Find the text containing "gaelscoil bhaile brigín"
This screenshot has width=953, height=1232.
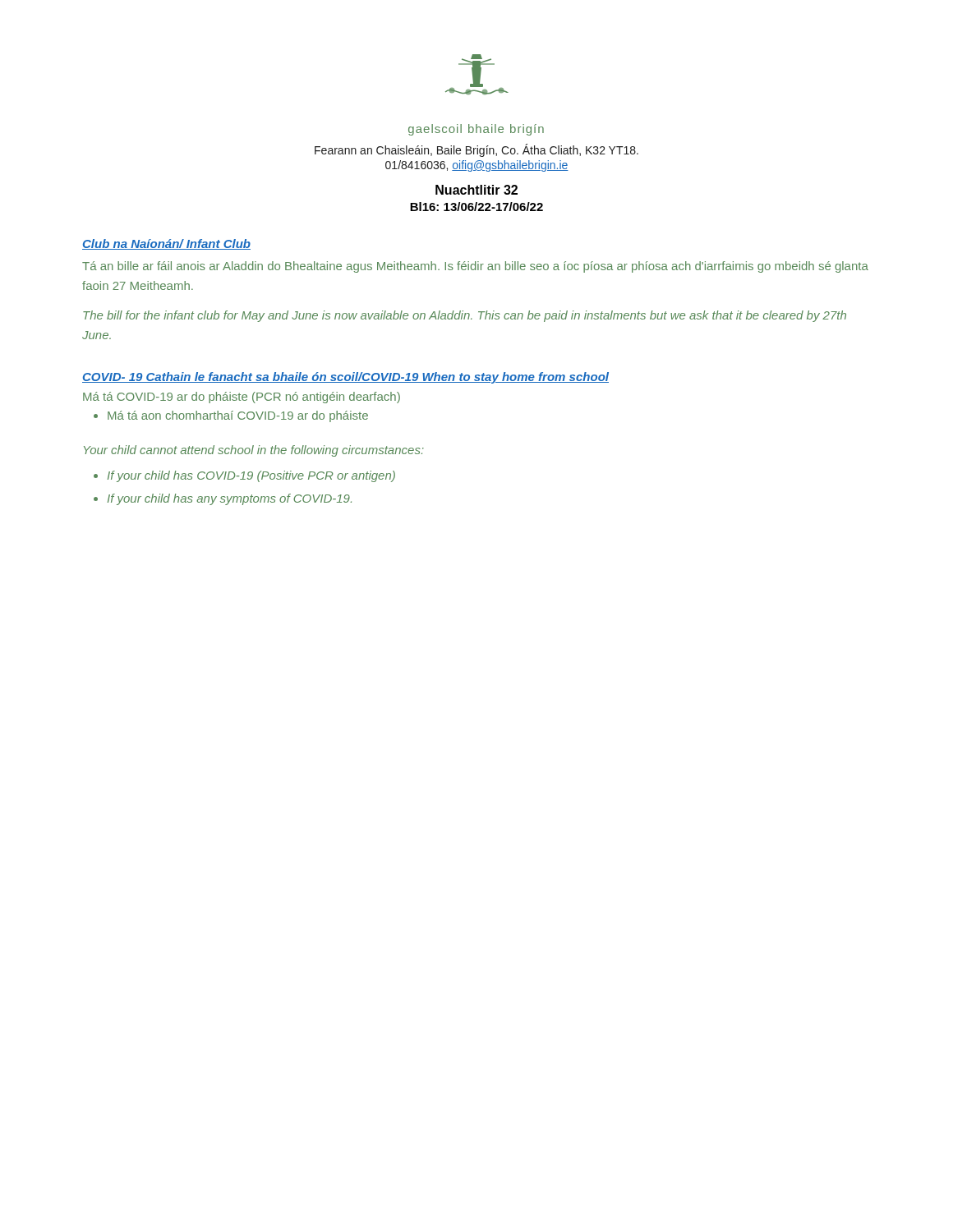click(x=476, y=129)
